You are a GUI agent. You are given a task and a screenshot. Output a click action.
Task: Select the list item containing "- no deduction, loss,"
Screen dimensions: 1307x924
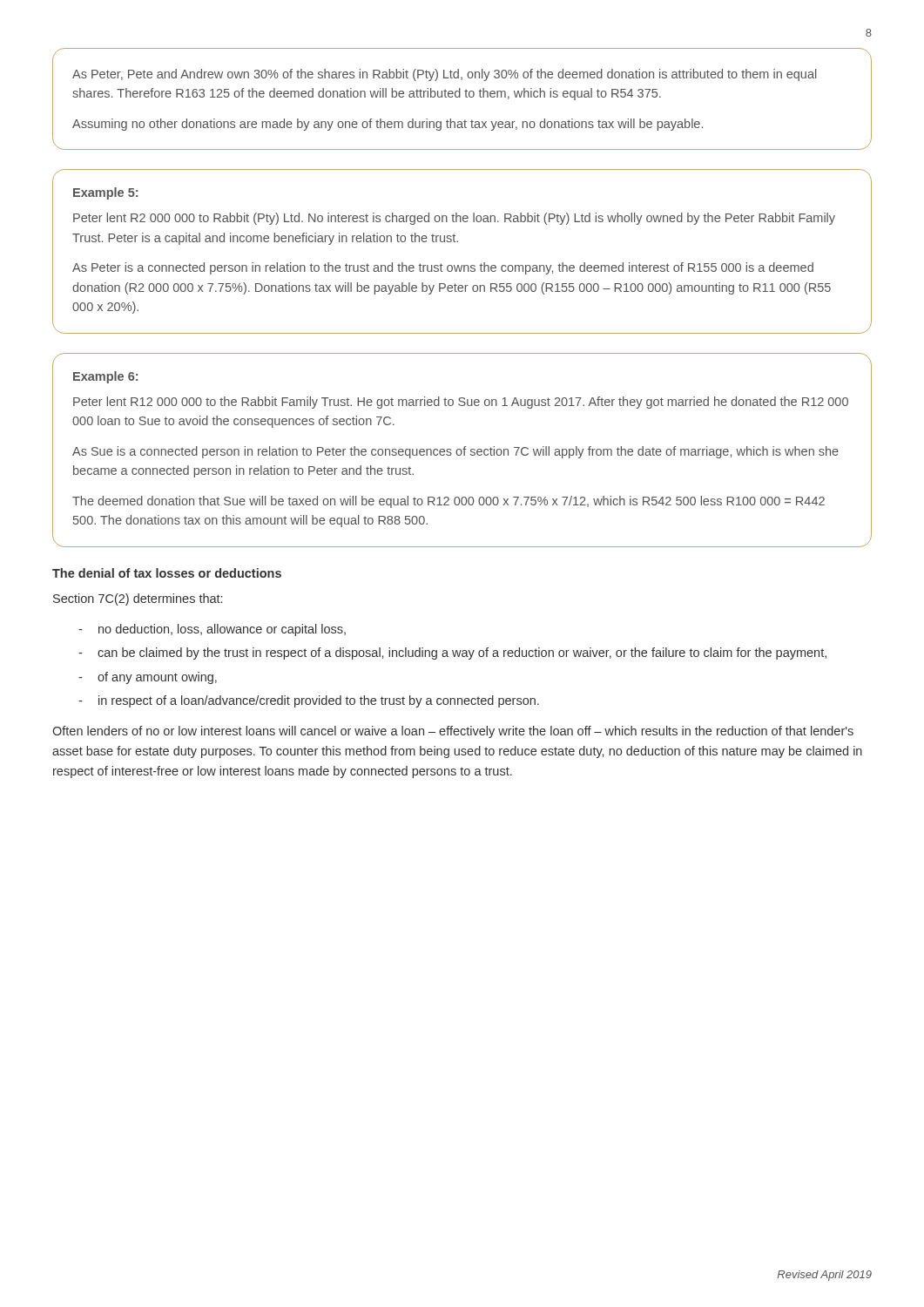[212, 630]
